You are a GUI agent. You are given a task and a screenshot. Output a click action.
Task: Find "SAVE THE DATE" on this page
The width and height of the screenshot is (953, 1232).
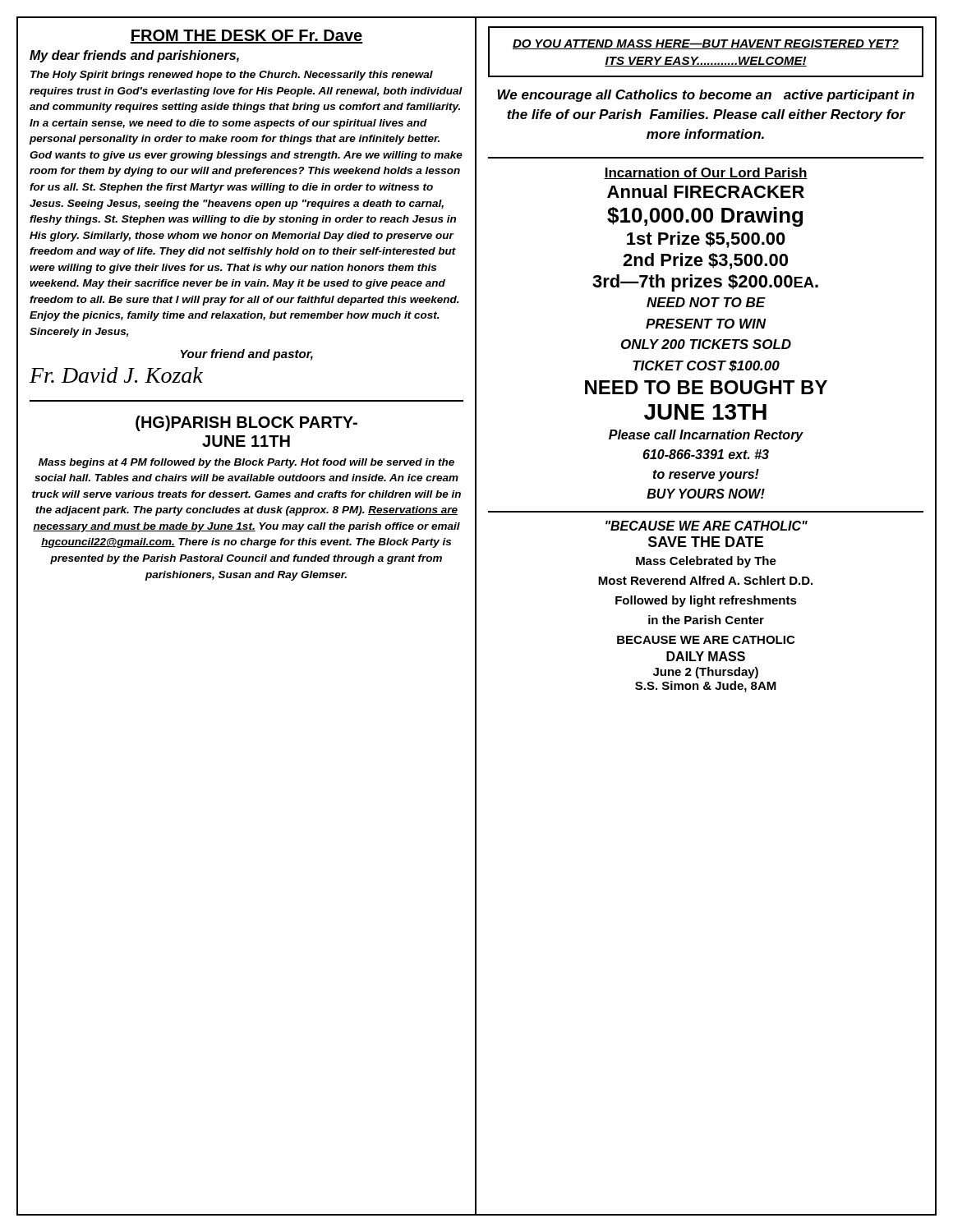coord(706,542)
